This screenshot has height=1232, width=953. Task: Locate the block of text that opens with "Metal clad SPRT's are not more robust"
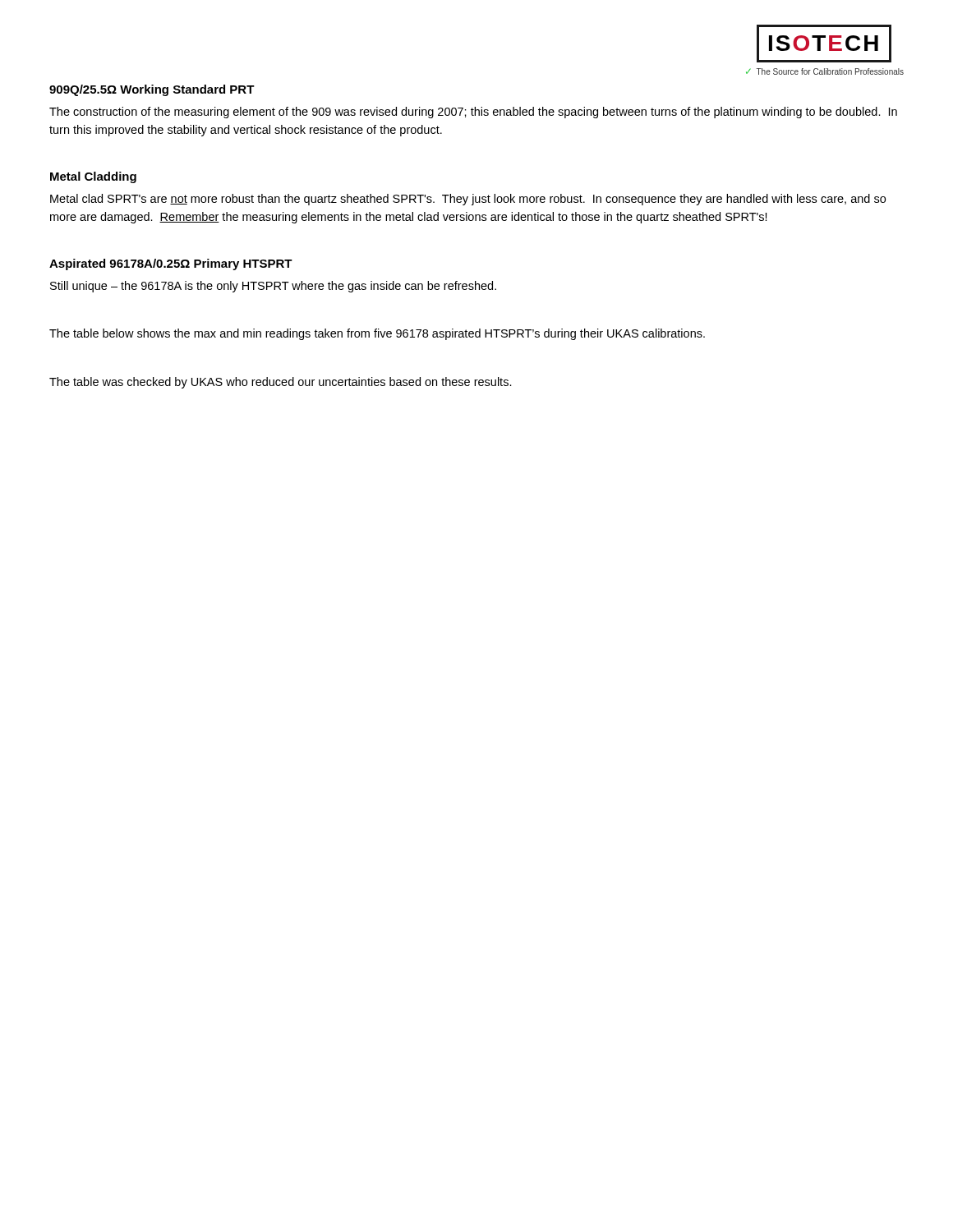pos(468,208)
